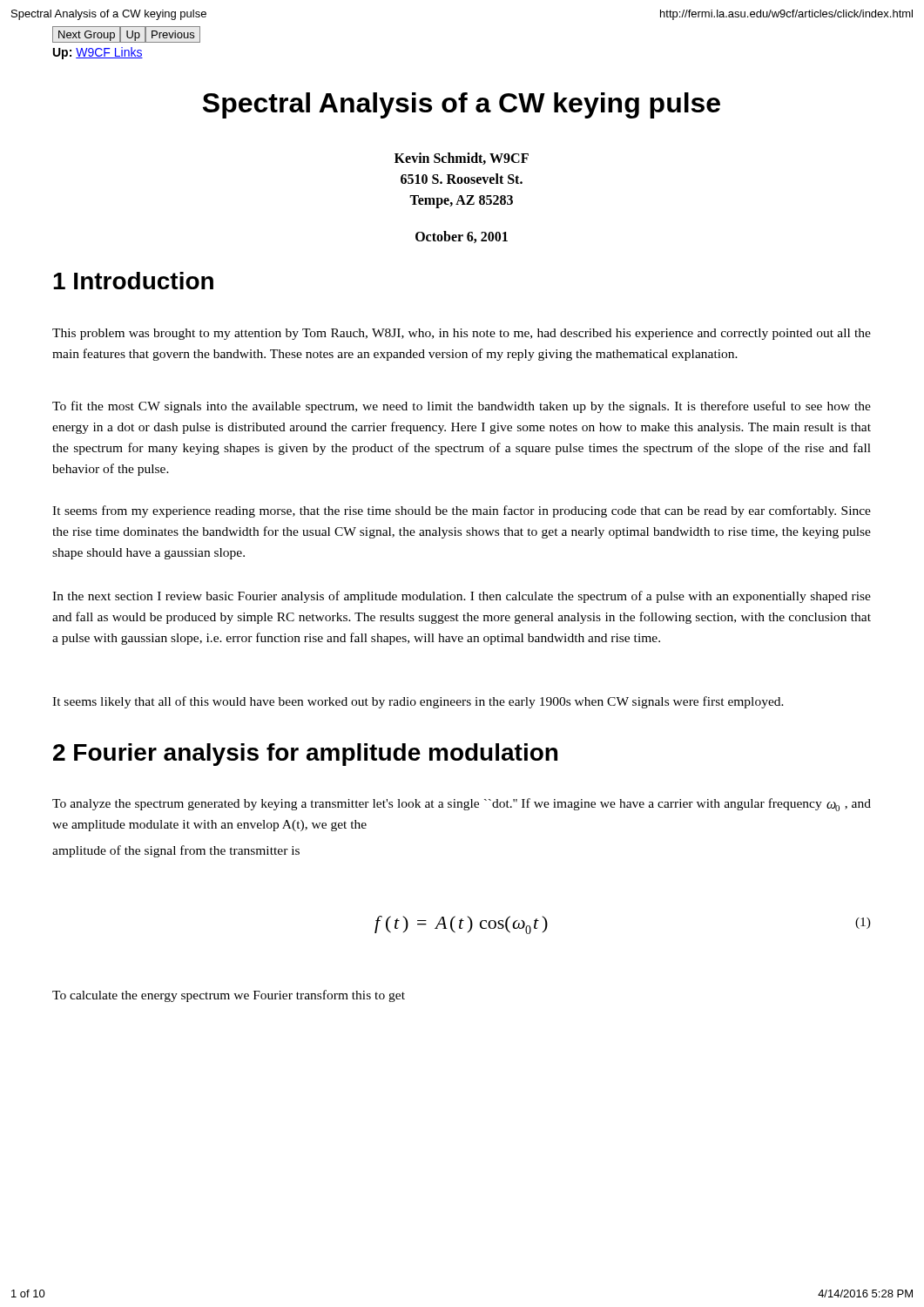Find the text block with the text "This problem was brought"
Viewport: 924px width, 1307px height.
click(462, 343)
